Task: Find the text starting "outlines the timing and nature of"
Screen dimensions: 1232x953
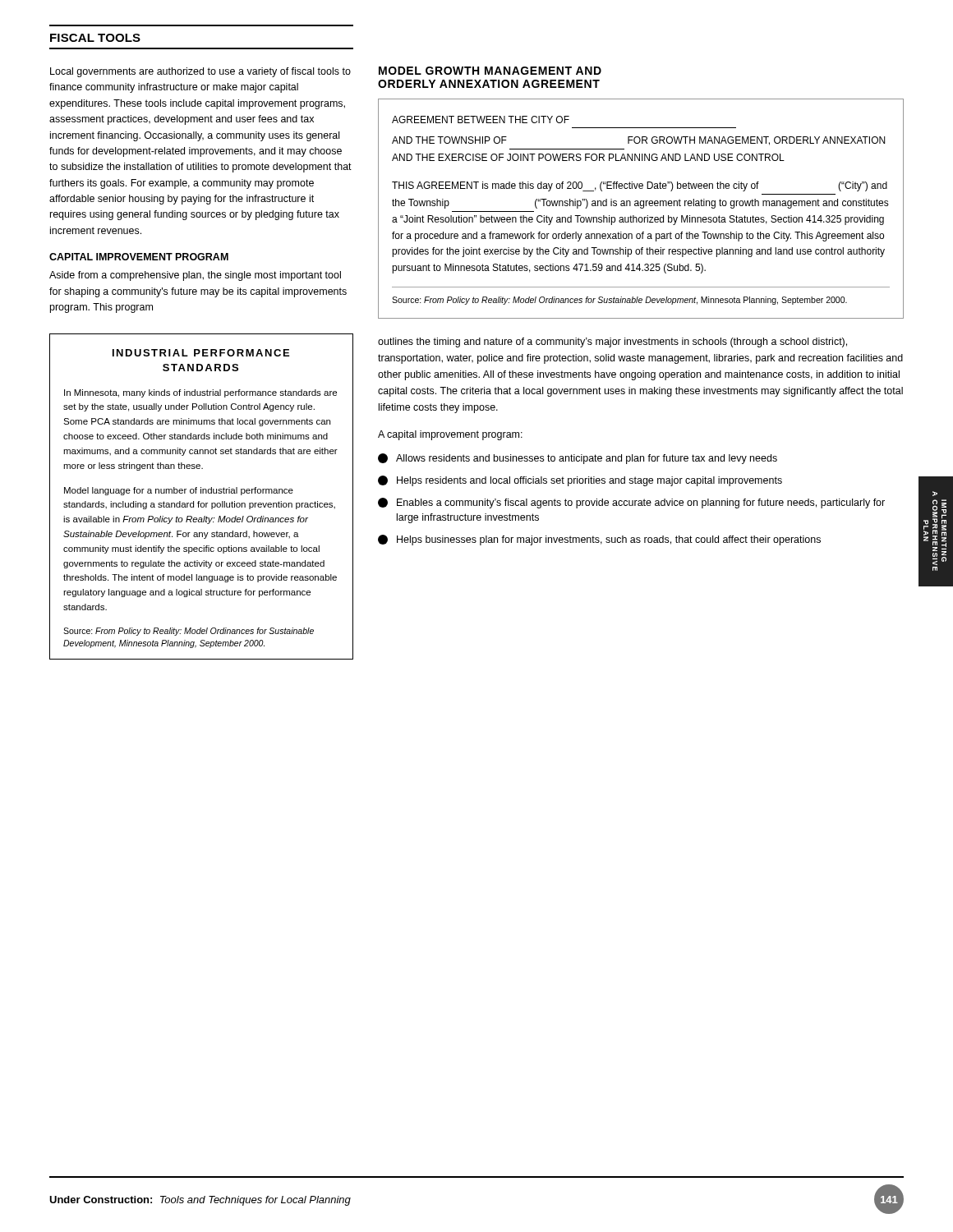Action: coord(641,374)
